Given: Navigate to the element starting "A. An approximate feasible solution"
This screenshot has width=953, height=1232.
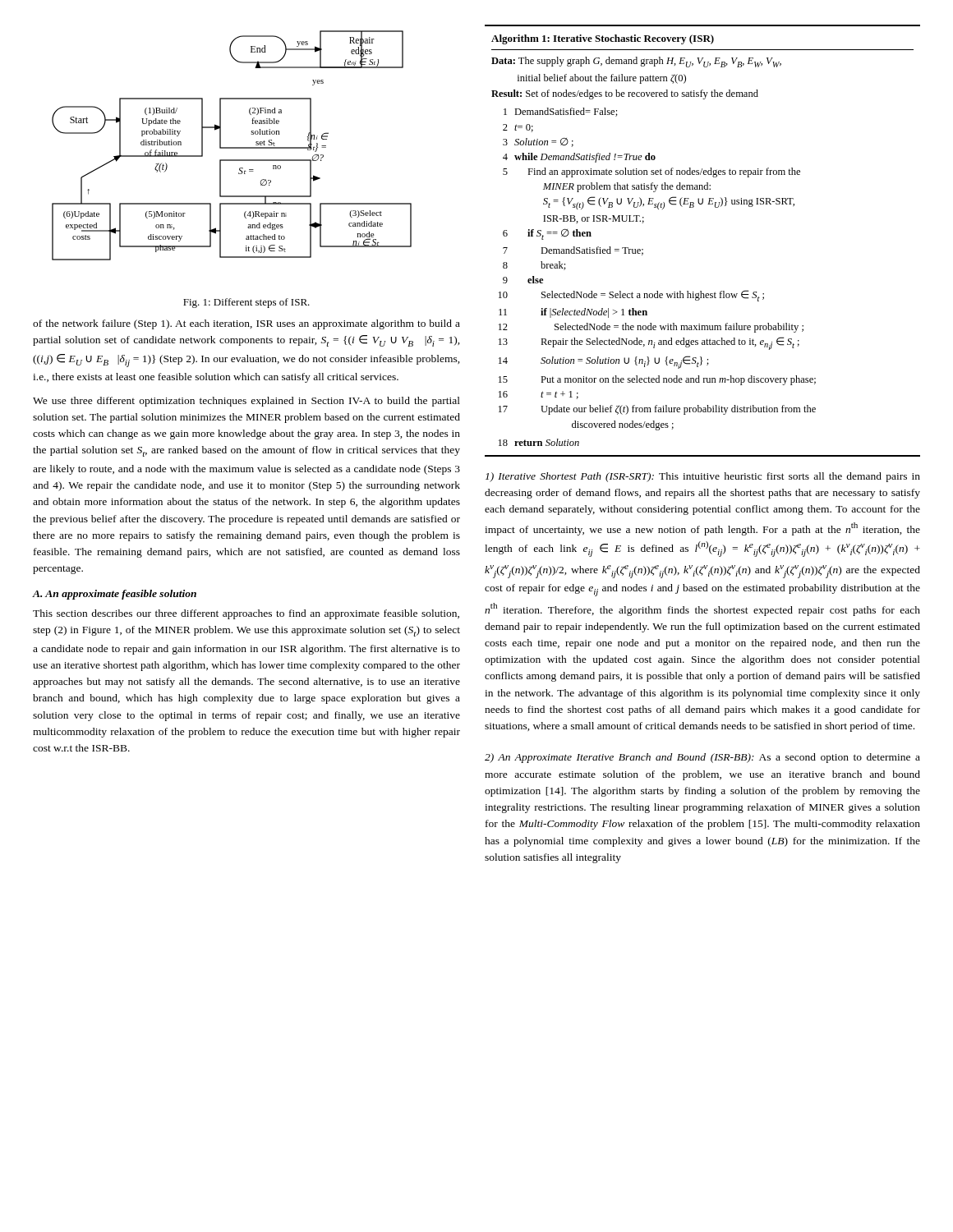Looking at the screenshot, I should tap(115, 593).
